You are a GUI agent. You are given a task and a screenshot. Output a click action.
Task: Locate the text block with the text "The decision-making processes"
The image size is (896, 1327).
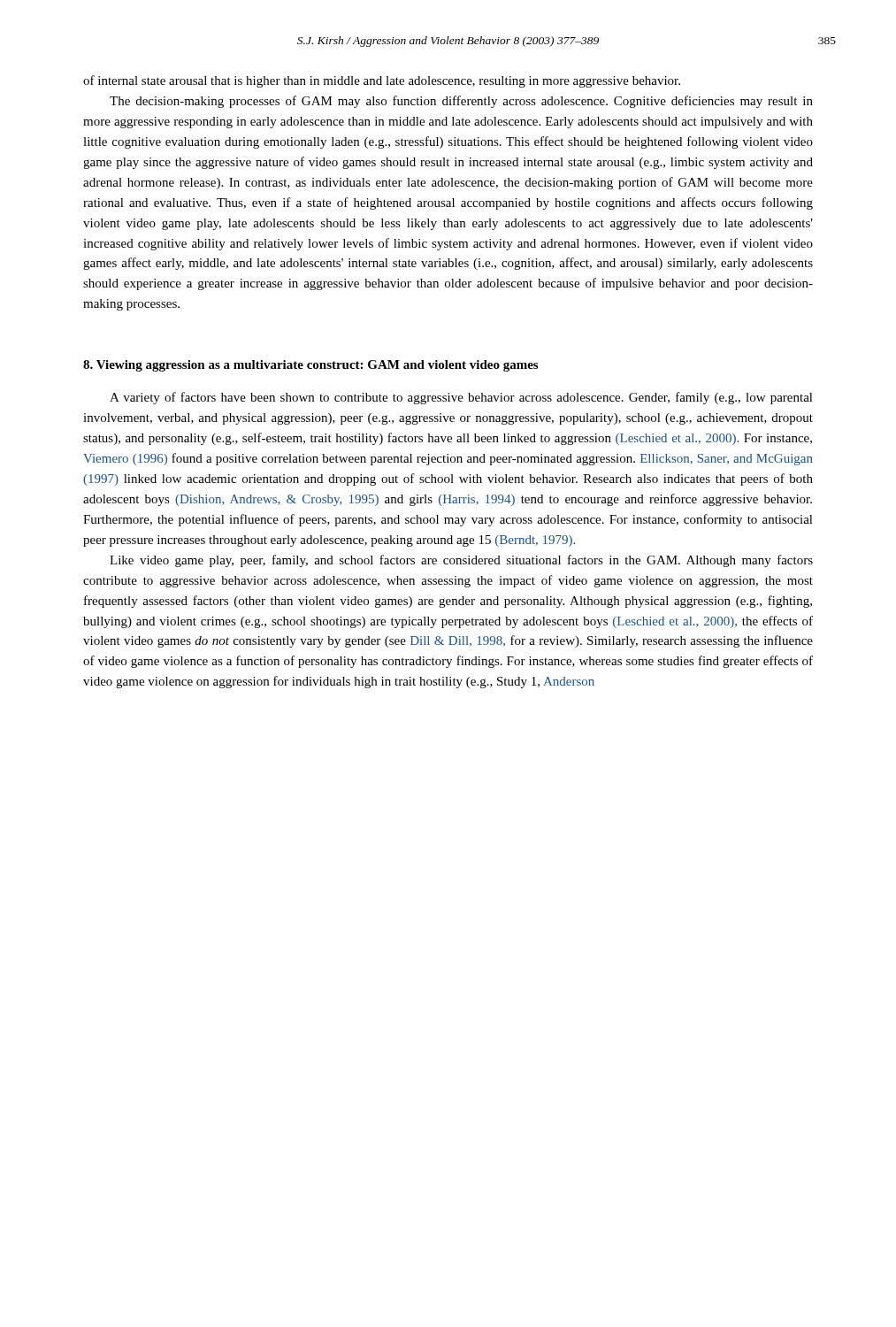[x=448, y=202]
